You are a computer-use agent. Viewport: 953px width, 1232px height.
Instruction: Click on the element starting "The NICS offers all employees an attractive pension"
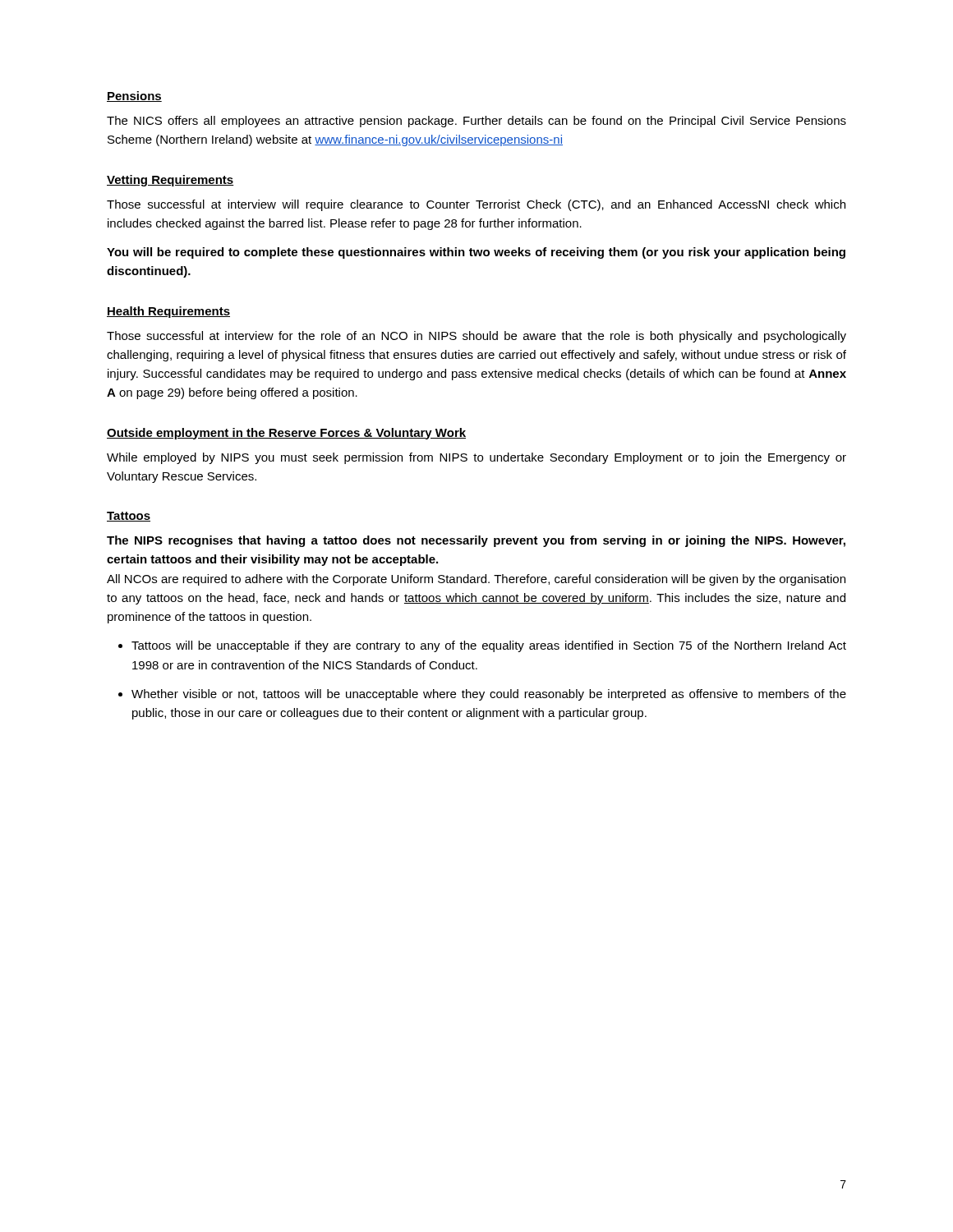pyautogui.click(x=476, y=130)
